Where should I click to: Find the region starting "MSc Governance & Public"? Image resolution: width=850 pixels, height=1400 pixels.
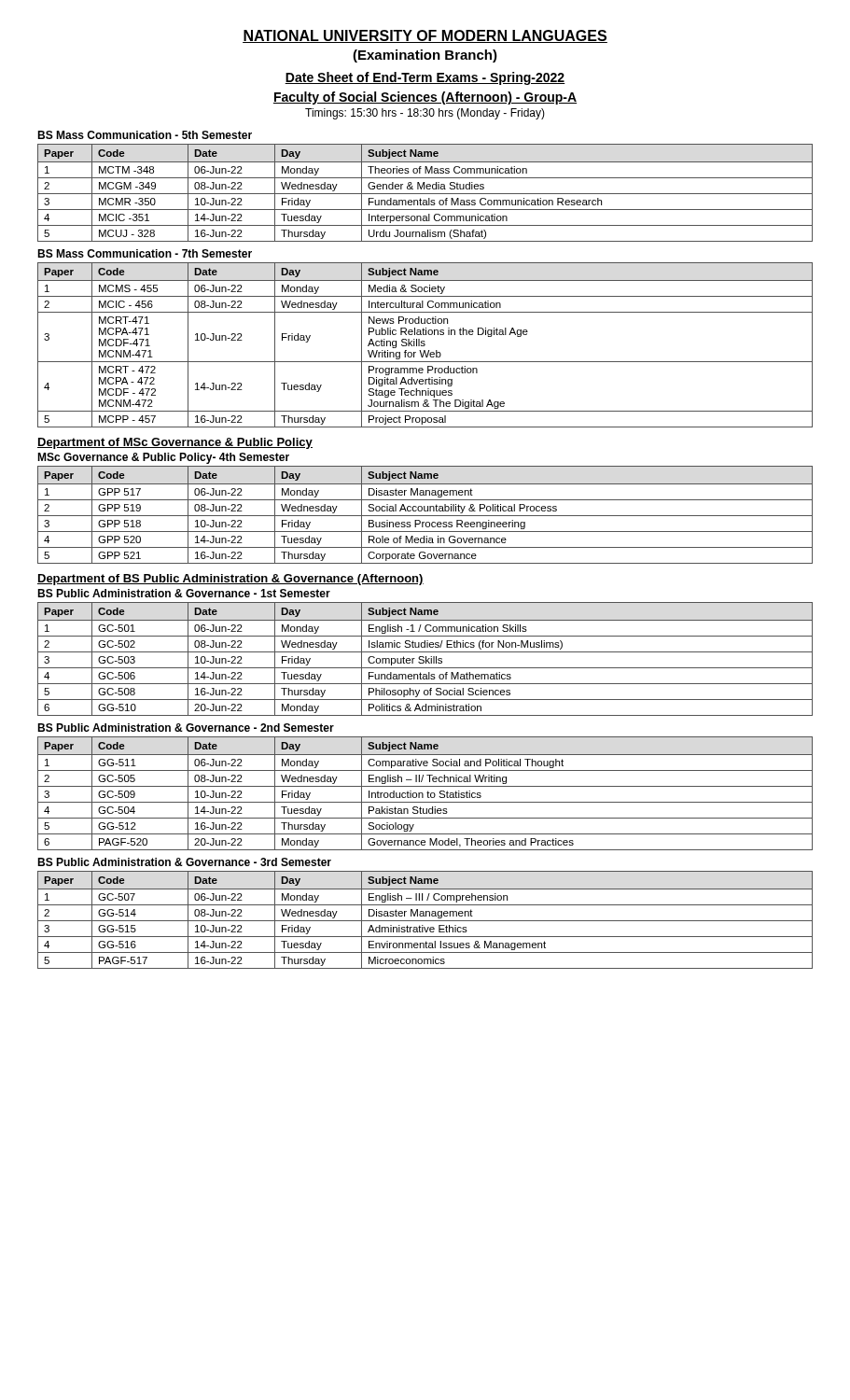coord(163,457)
